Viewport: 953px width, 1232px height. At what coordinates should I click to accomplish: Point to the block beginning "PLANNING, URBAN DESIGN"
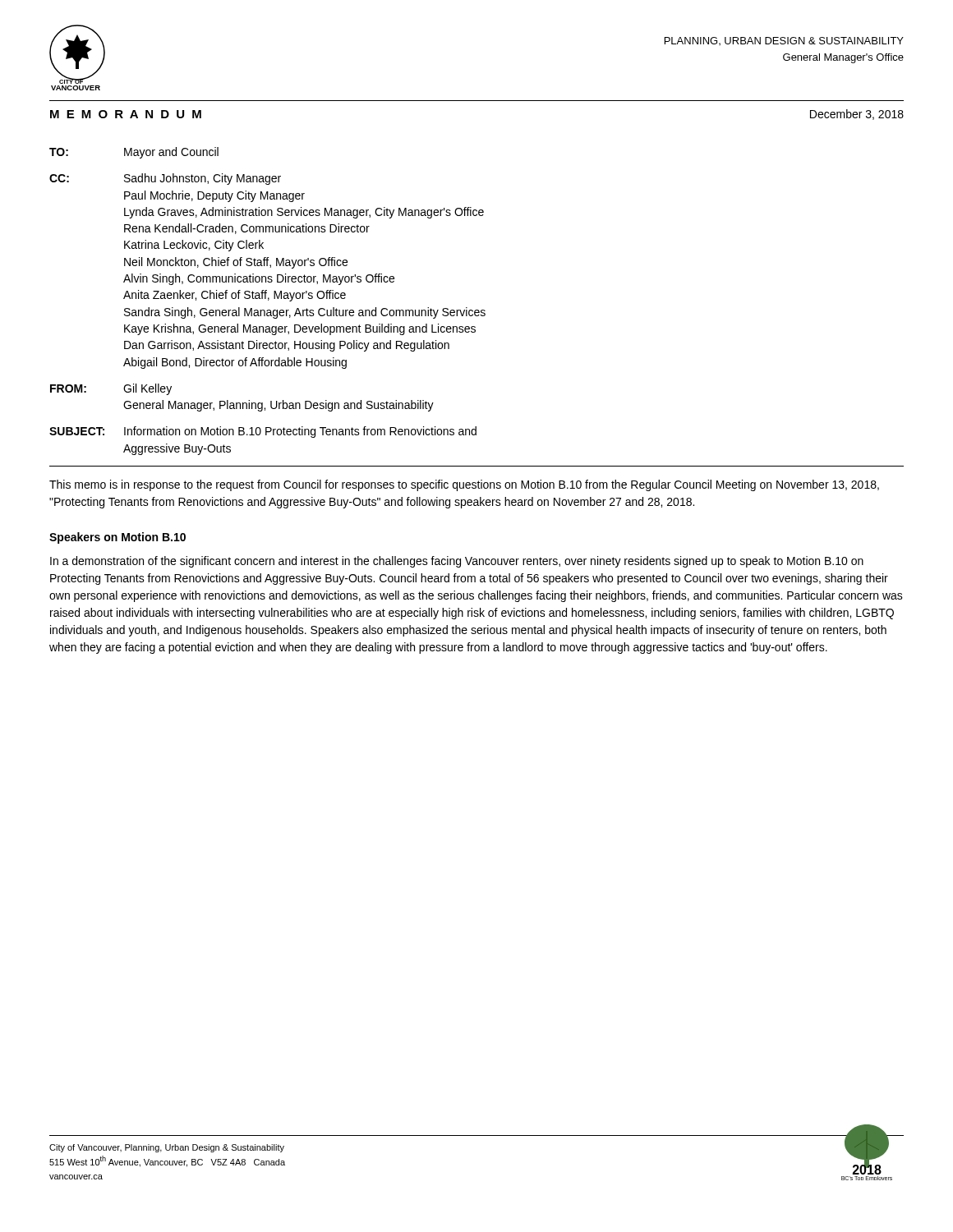[x=784, y=49]
